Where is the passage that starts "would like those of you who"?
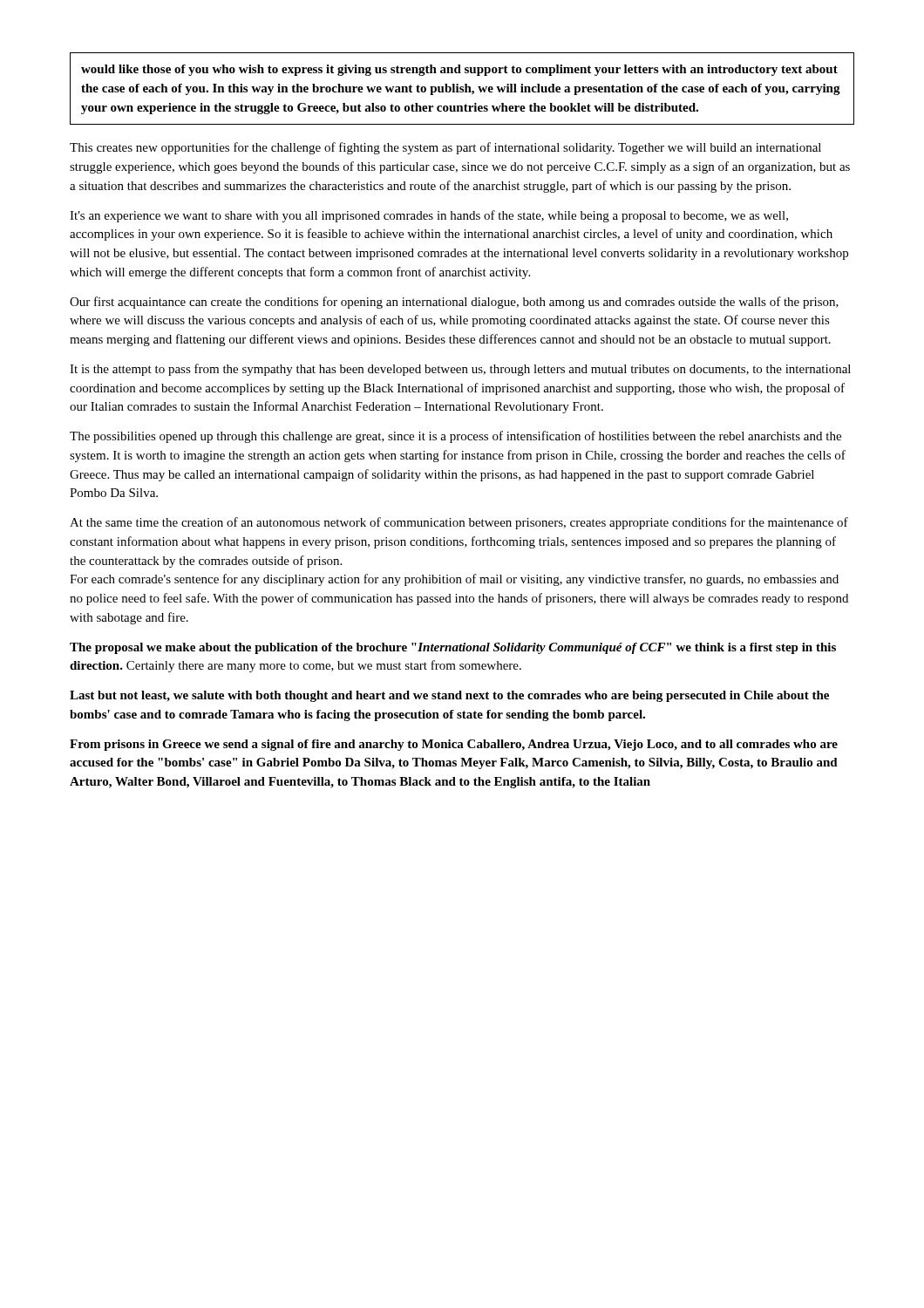The height and width of the screenshot is (1308, 924). [x=460, y=88]
